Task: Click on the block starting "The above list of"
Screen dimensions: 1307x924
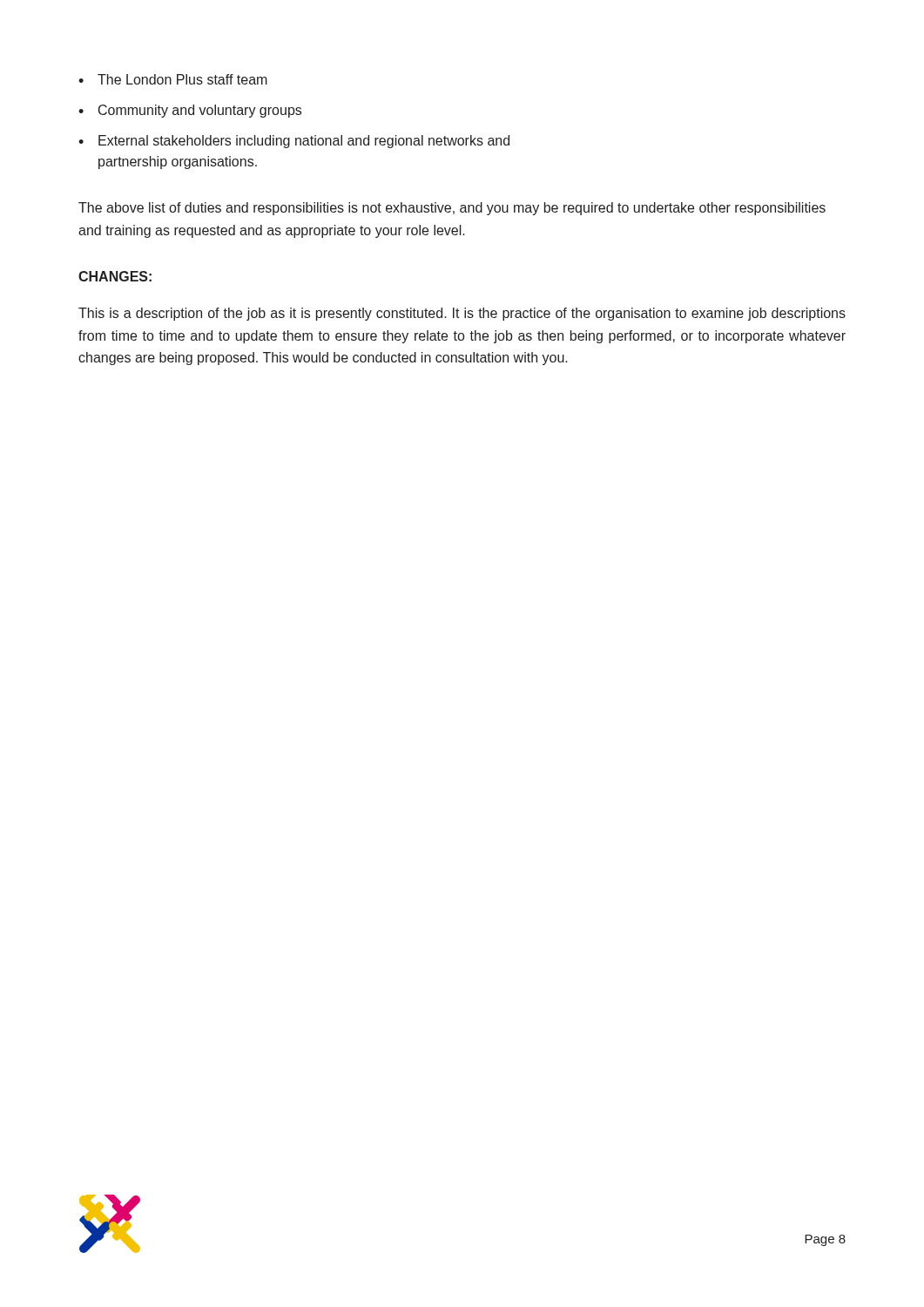Action: click(x=452, y=219)
